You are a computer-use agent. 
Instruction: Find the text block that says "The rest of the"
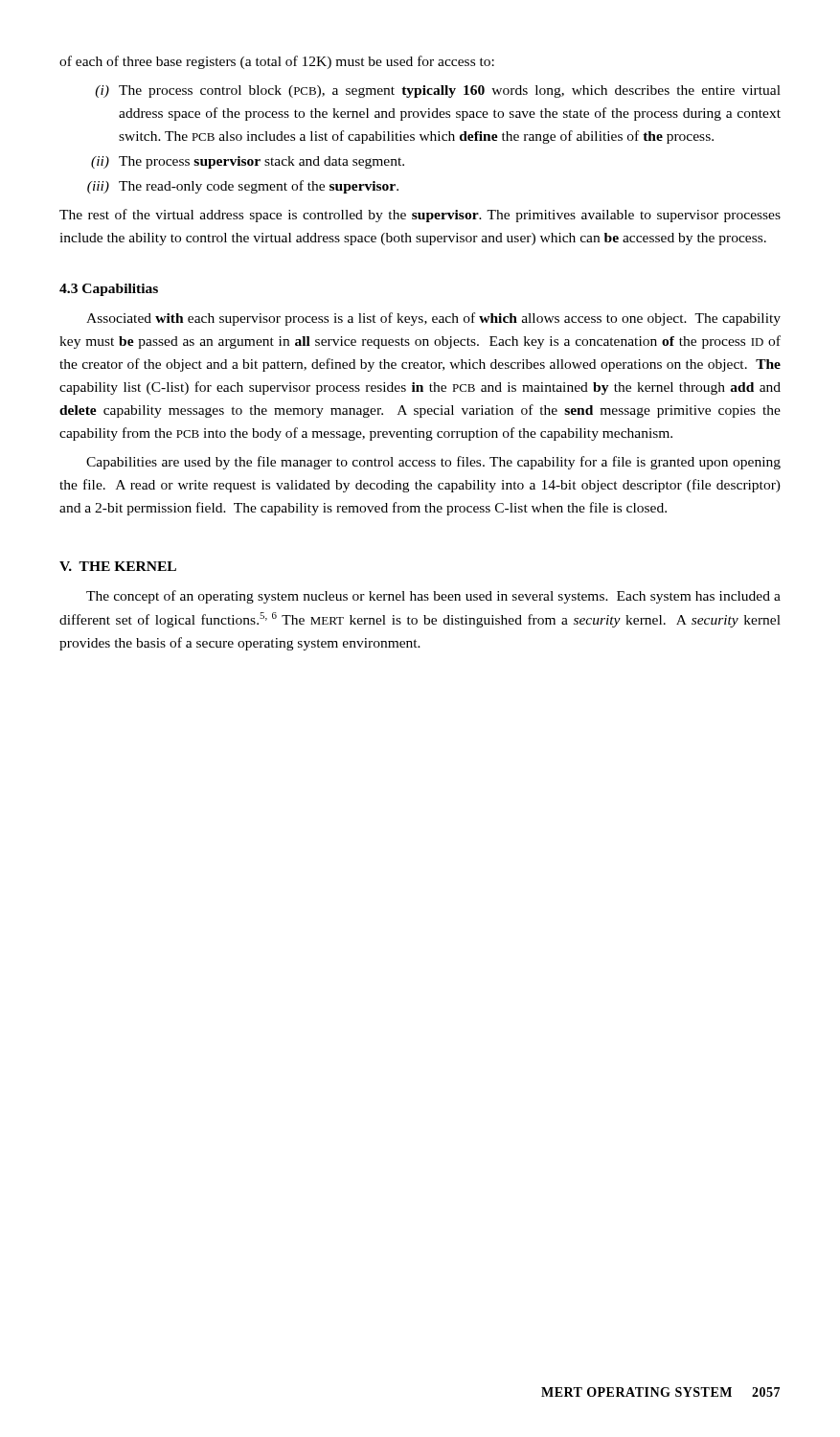[420, 226]
